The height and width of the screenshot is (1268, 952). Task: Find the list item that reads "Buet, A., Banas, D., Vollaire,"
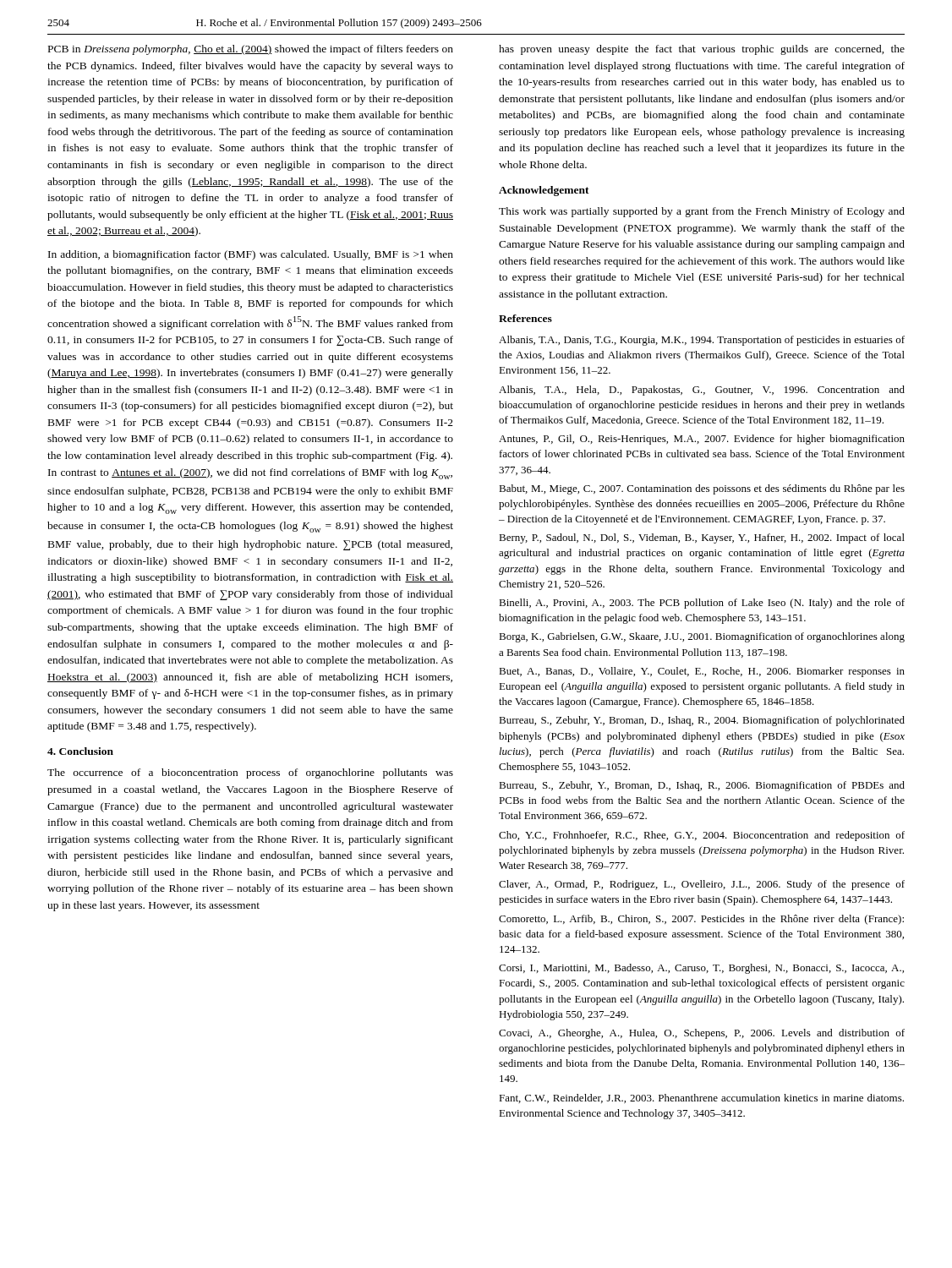coord(702,686)
